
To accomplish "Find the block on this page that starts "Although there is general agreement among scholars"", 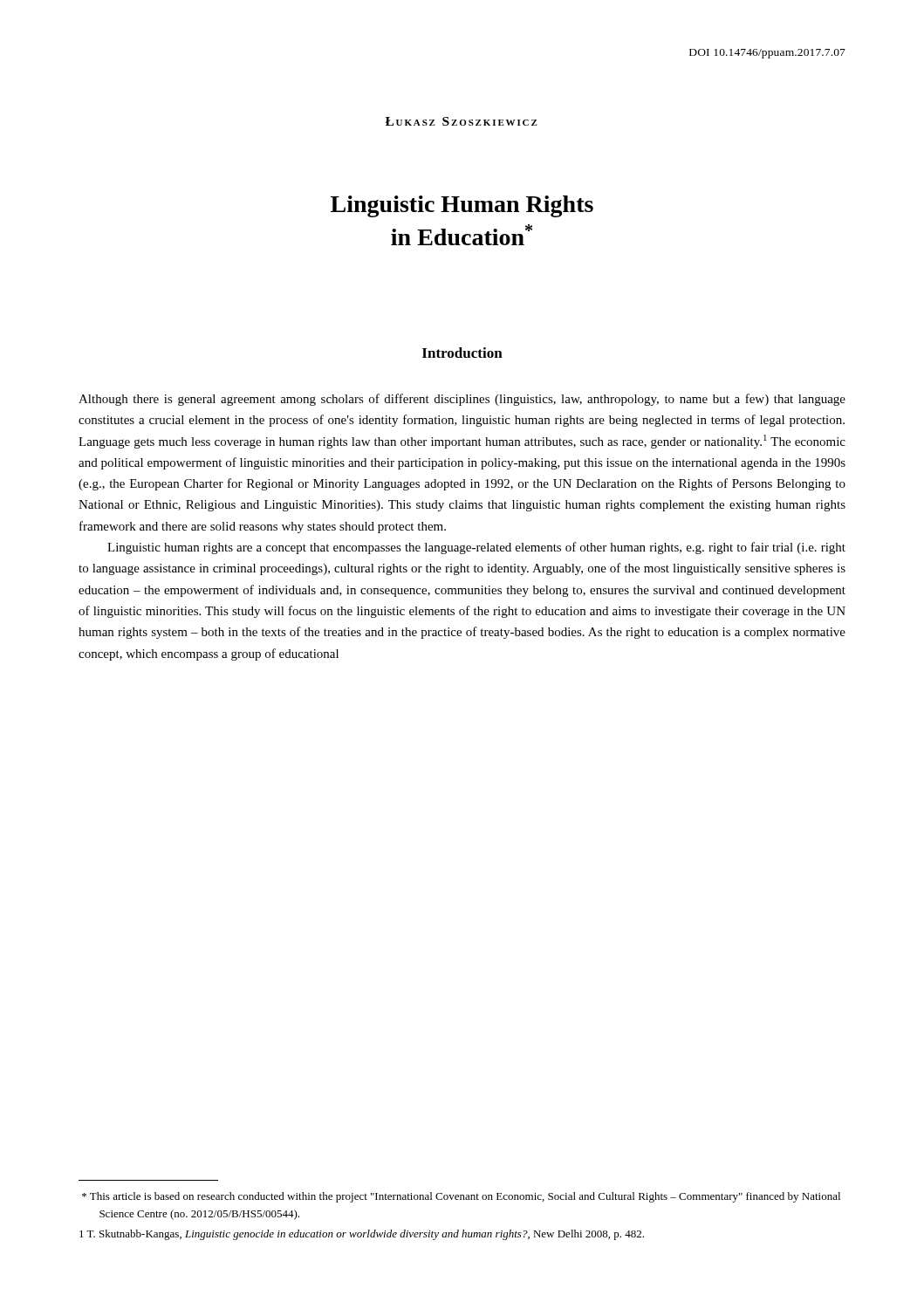I will tap(462, 400).
